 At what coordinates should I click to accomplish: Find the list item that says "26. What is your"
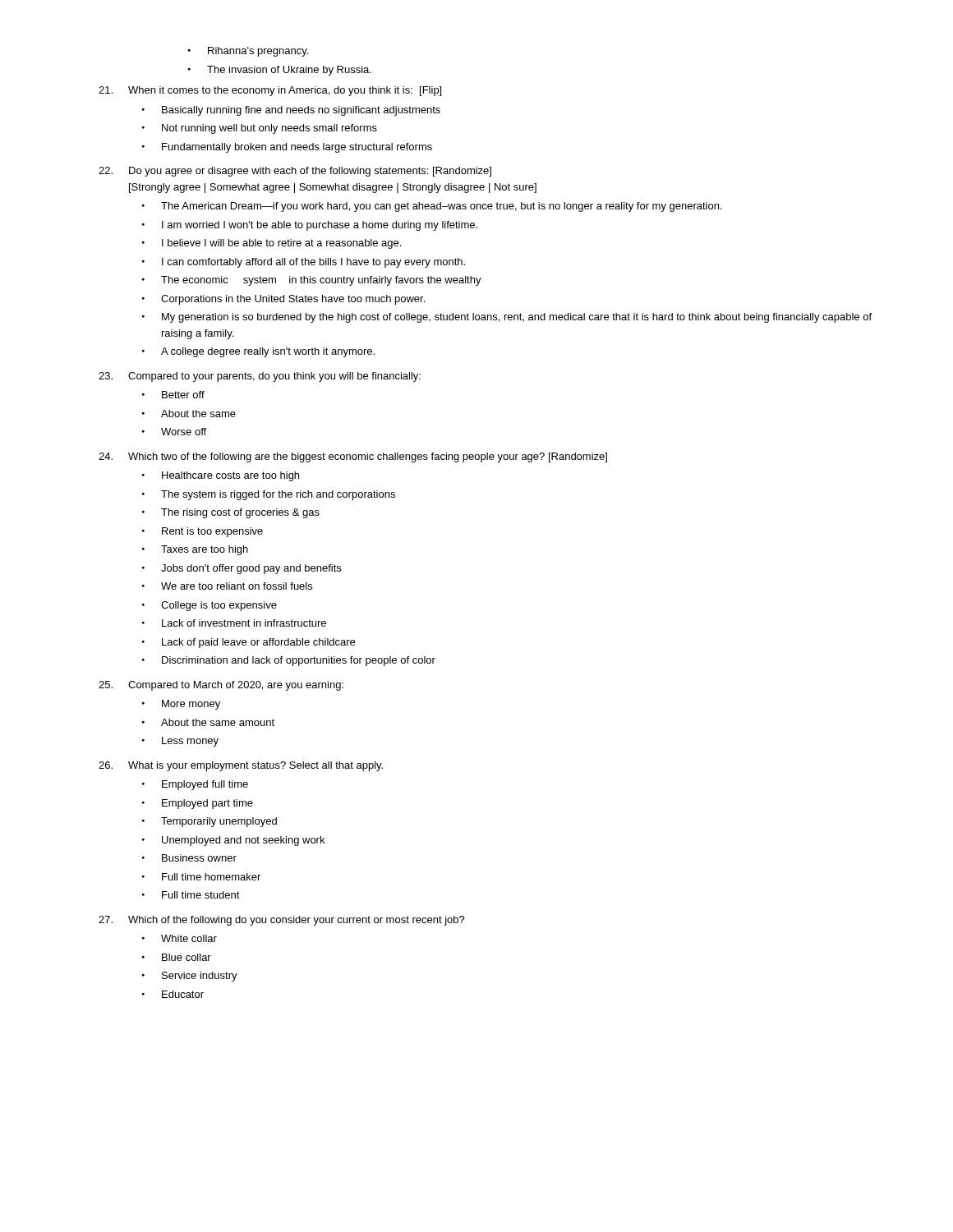241,766
